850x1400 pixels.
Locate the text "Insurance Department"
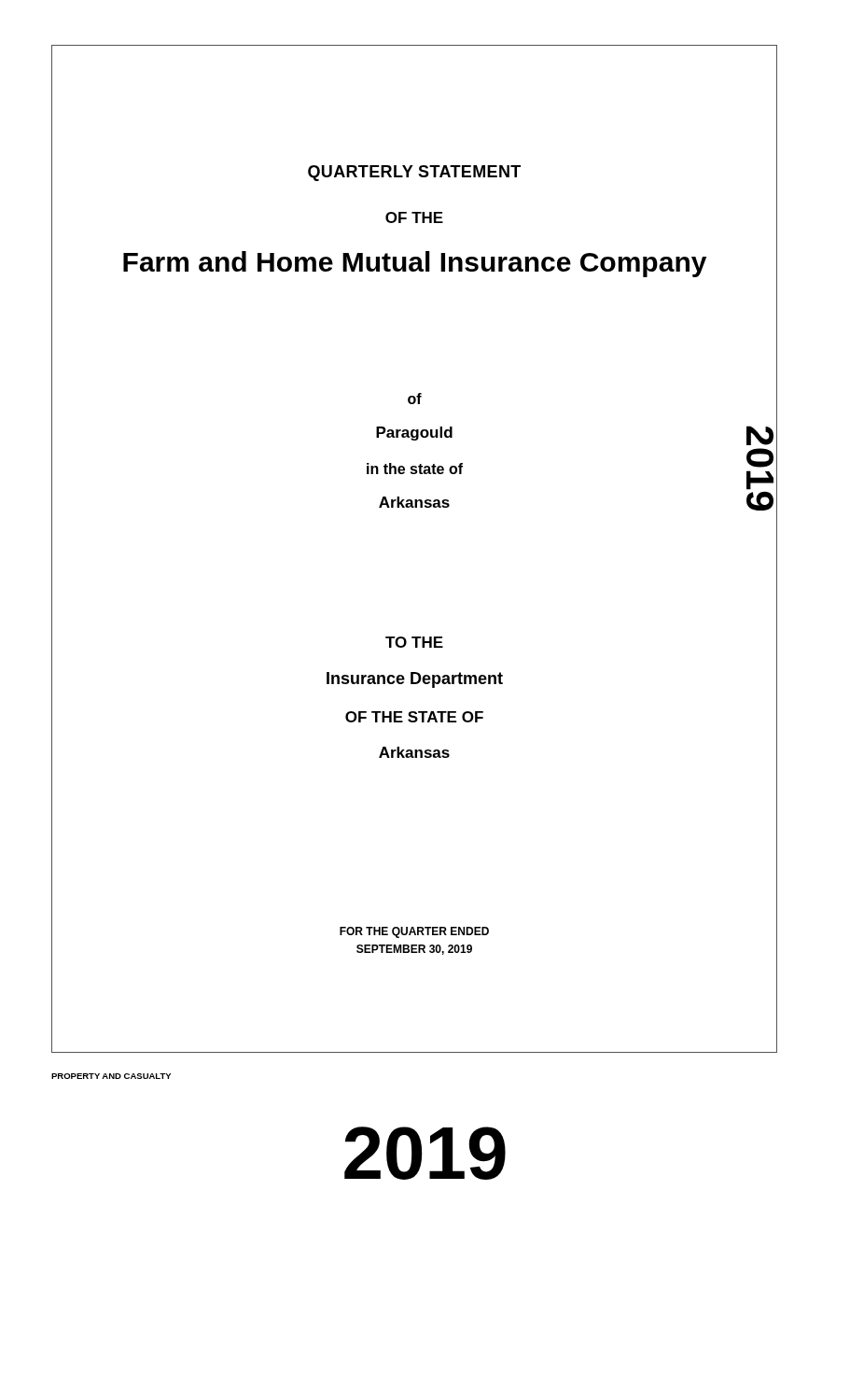(414, 679)
